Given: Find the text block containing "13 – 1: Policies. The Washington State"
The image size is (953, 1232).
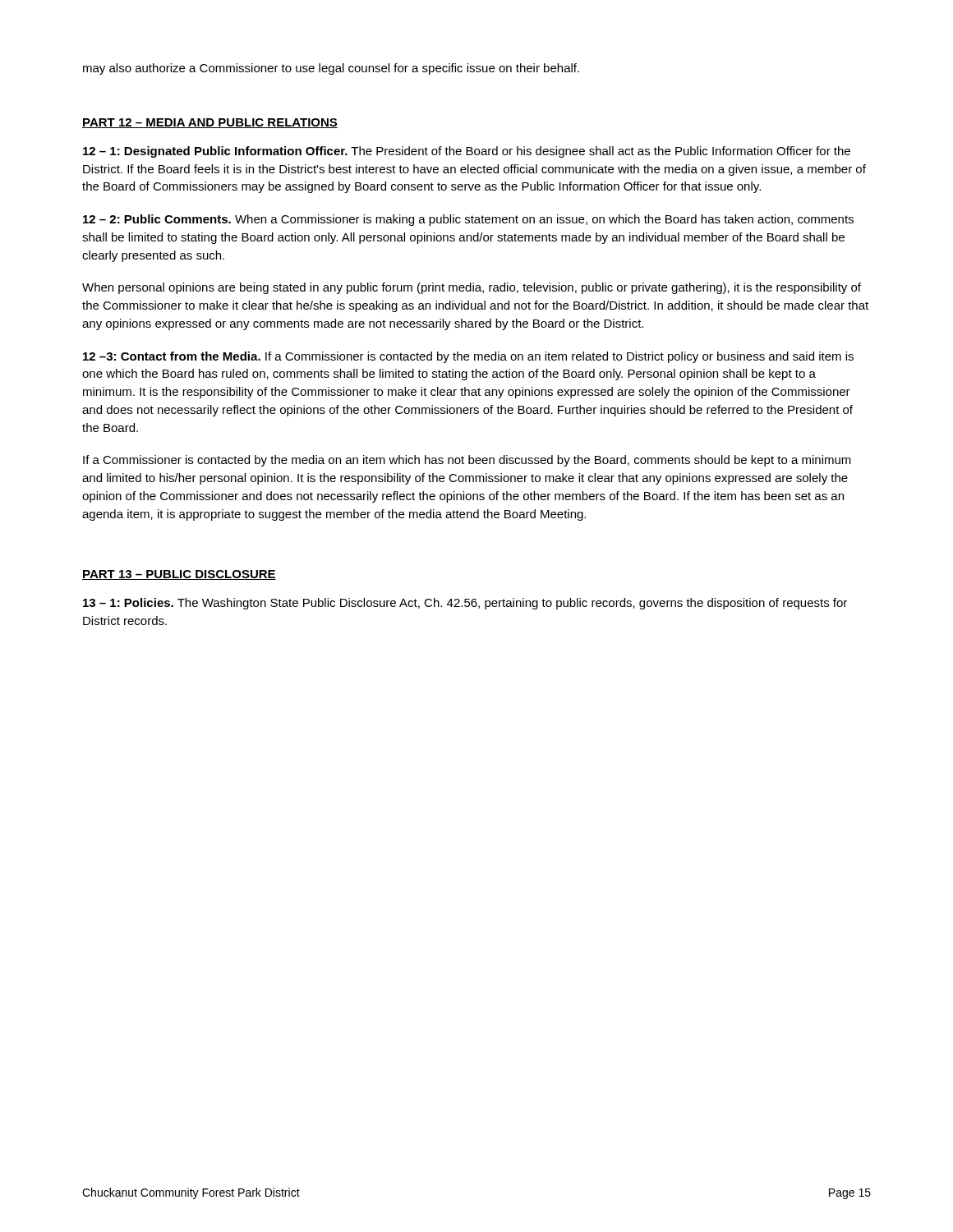Looking at the screenshot, I should point(465,612).
